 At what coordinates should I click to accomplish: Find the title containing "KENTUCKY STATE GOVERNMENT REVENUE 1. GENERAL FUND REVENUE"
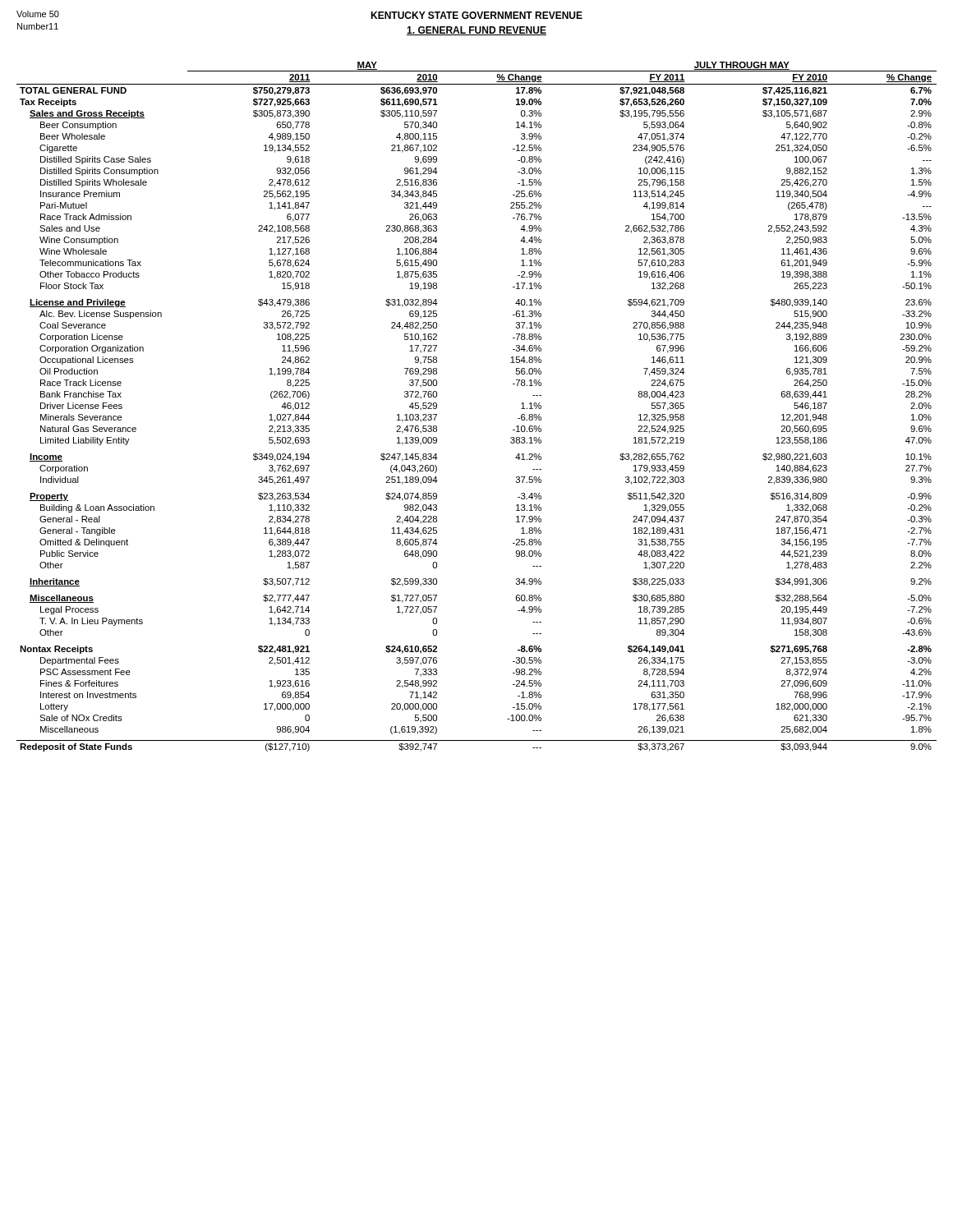[476, 23]
